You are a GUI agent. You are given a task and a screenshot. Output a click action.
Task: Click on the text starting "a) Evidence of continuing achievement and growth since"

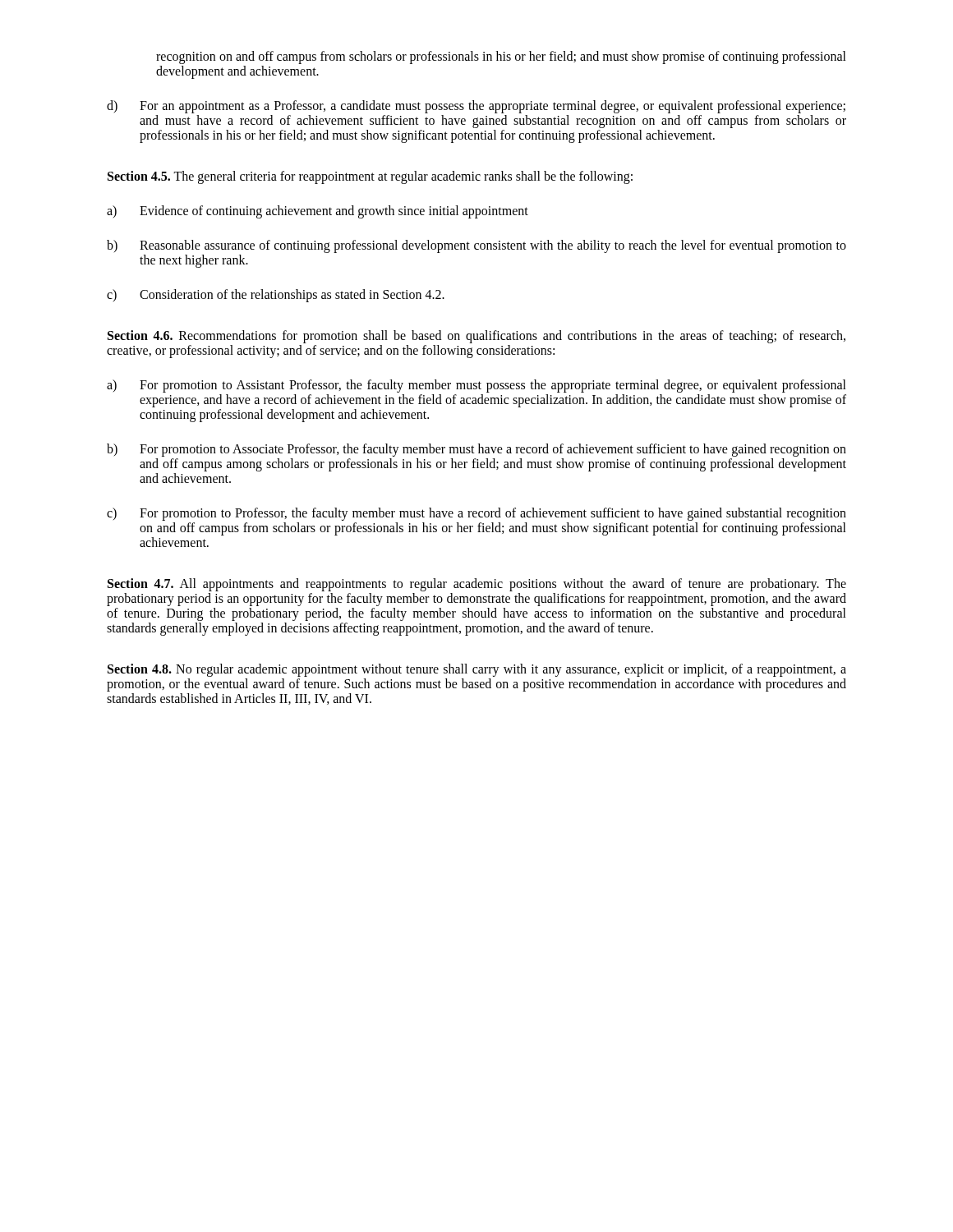pyautogui.click(x=476, y=211)
